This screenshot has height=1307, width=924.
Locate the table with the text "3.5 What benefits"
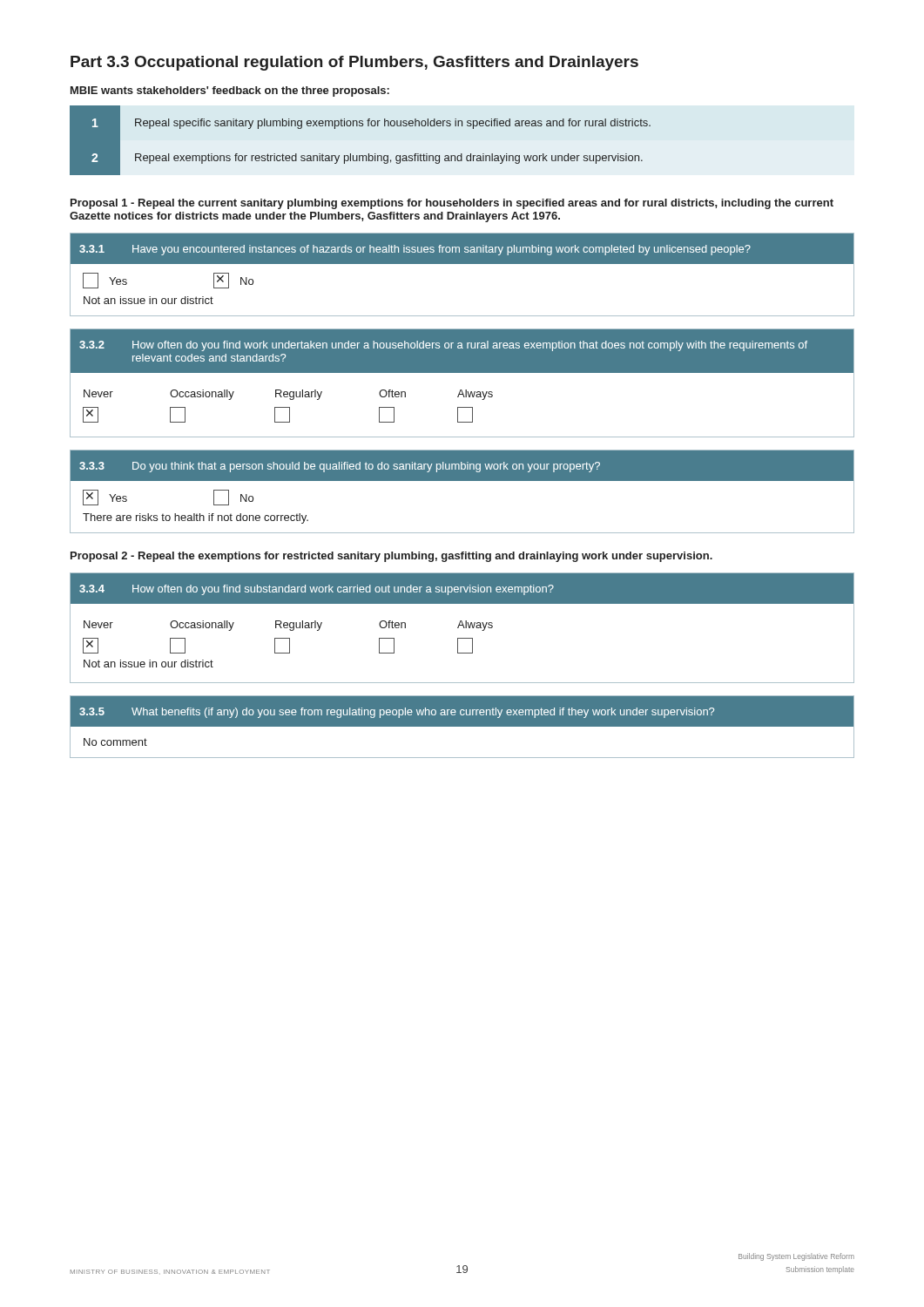click(462, 727)
